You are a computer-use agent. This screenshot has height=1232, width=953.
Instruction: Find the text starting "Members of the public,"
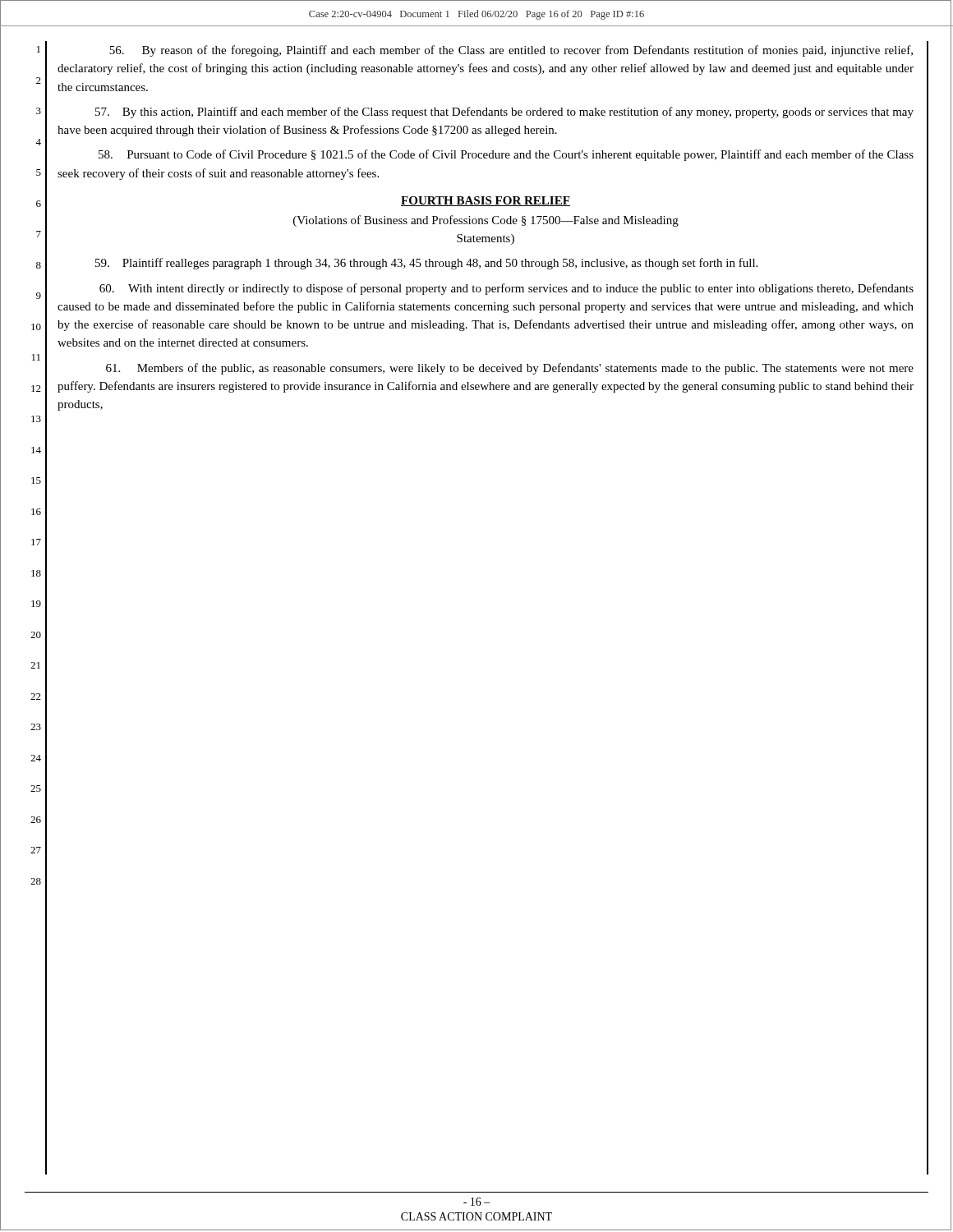click(486, 386)
